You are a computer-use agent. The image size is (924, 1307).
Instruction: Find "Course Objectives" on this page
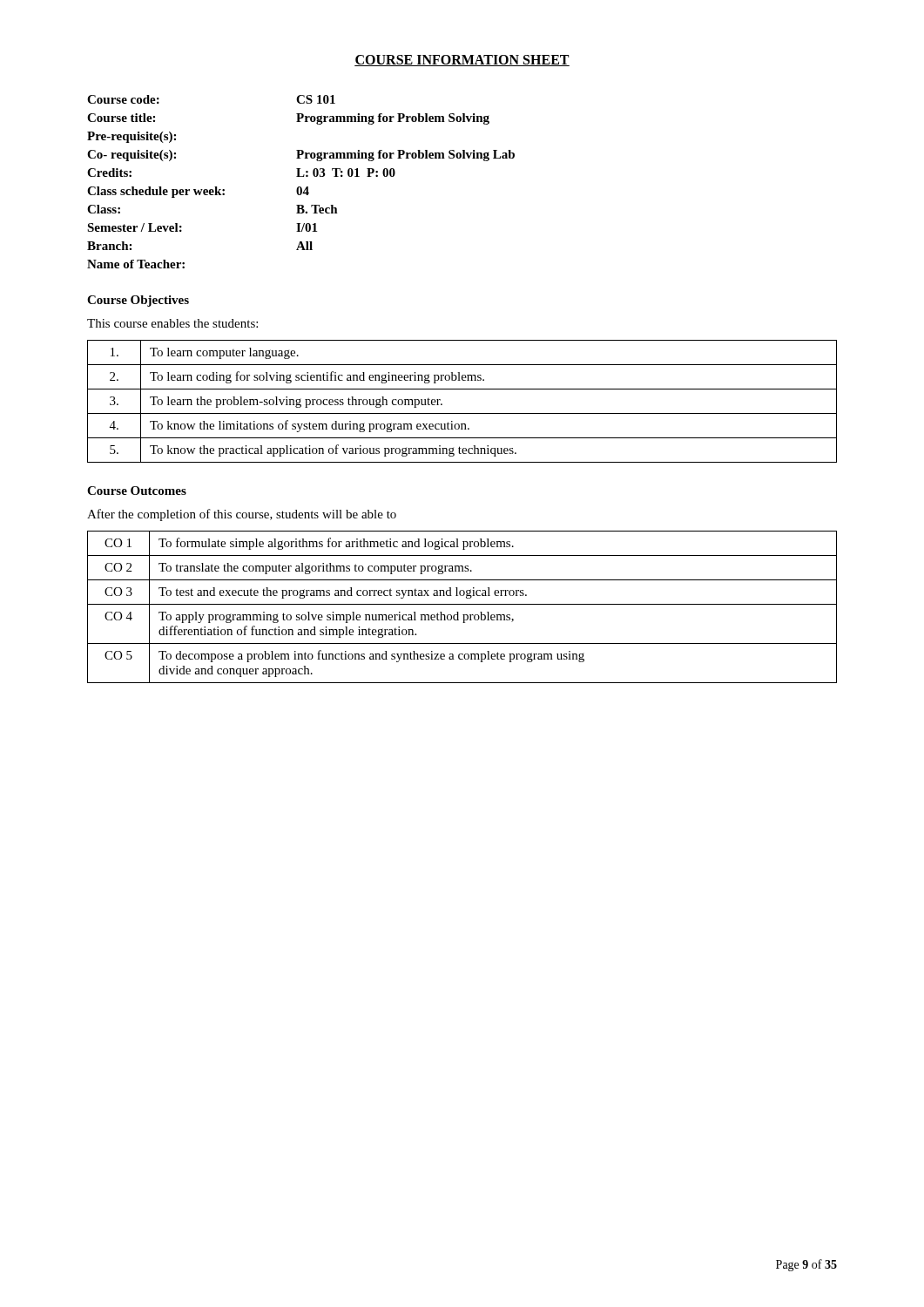coord(138,300)
